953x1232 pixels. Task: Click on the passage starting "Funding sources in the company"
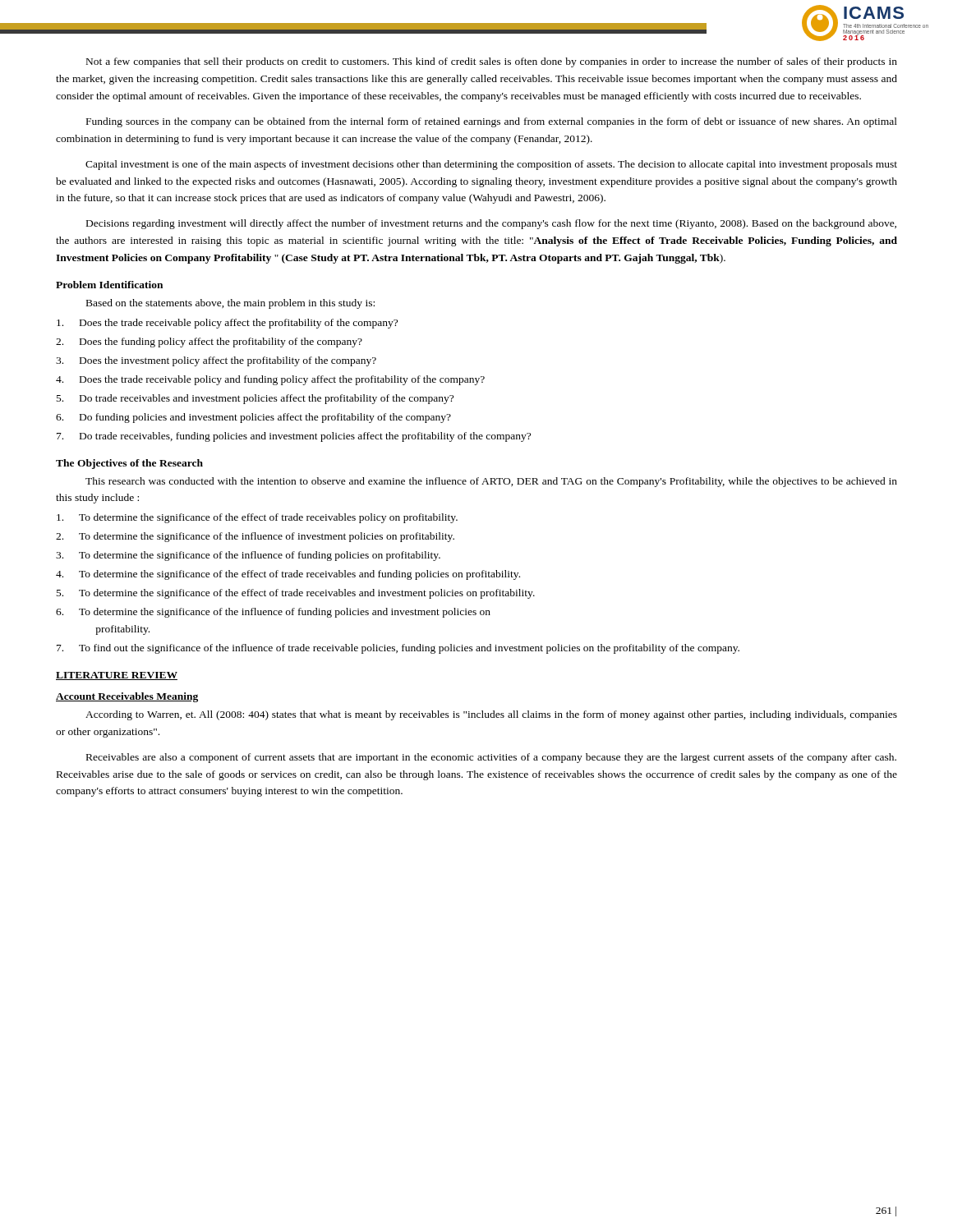(476, 130)
